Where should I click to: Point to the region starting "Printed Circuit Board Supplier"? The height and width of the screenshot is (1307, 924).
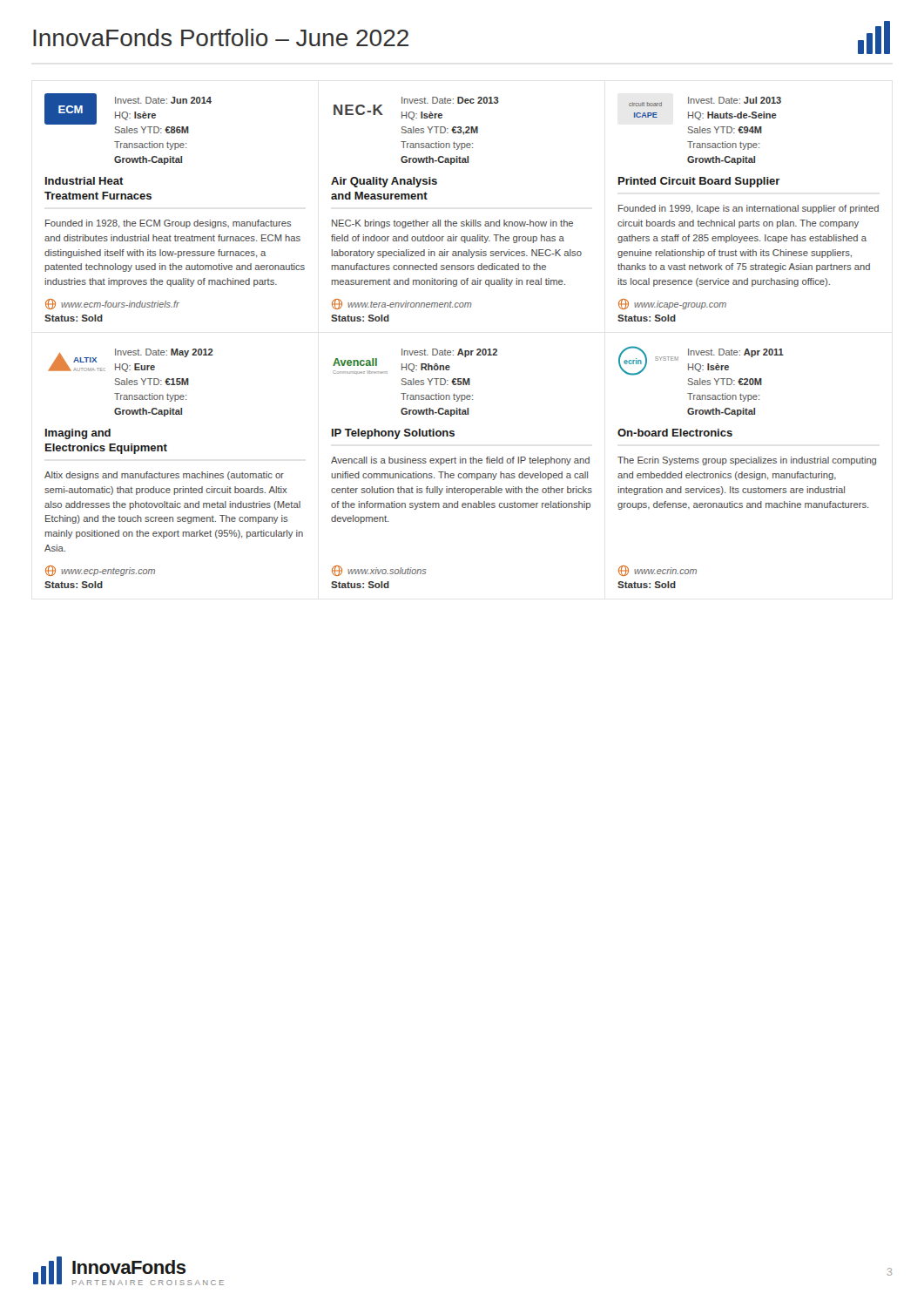(x=699, y=181)
